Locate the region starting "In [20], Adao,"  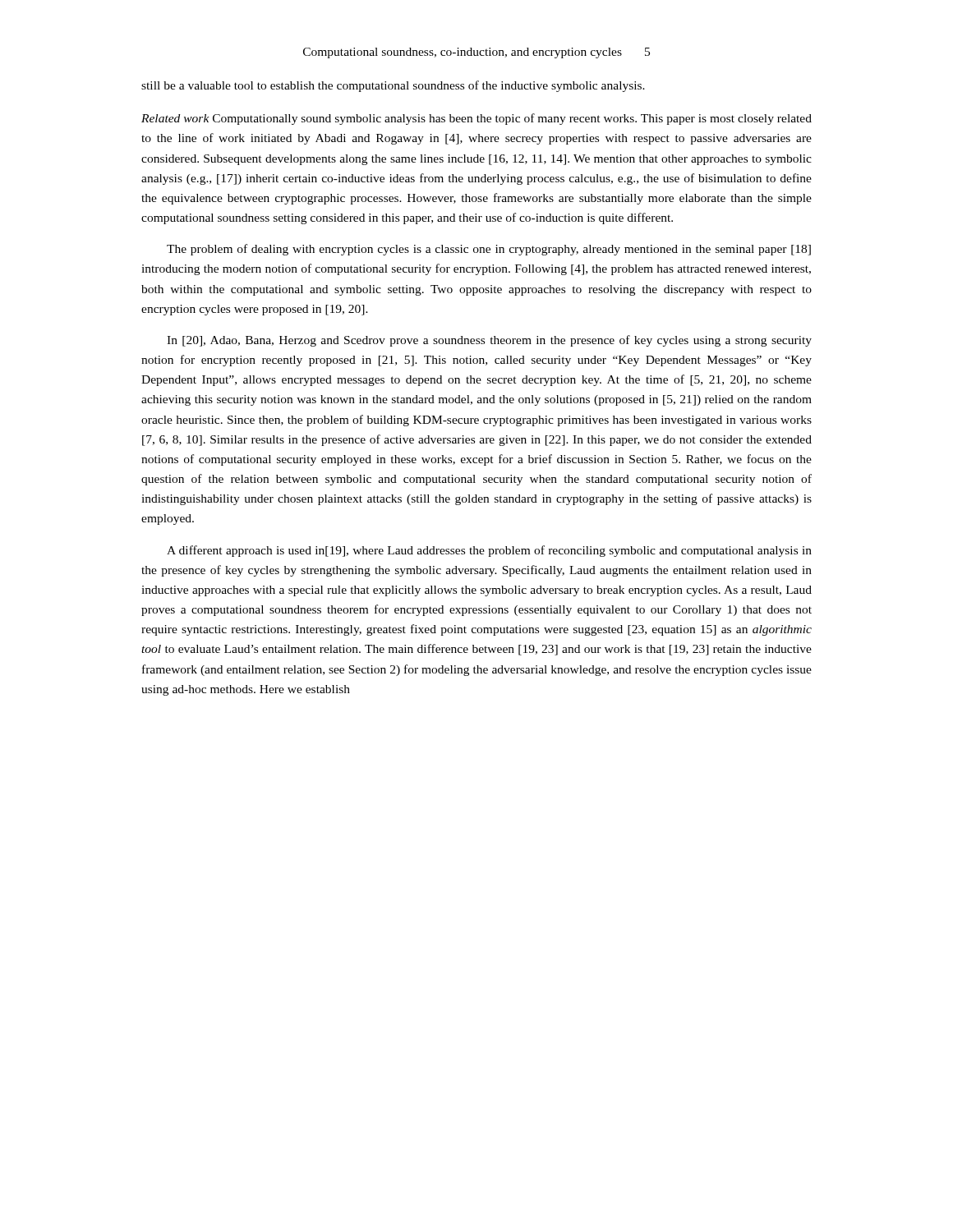click(x=476, y=429)
